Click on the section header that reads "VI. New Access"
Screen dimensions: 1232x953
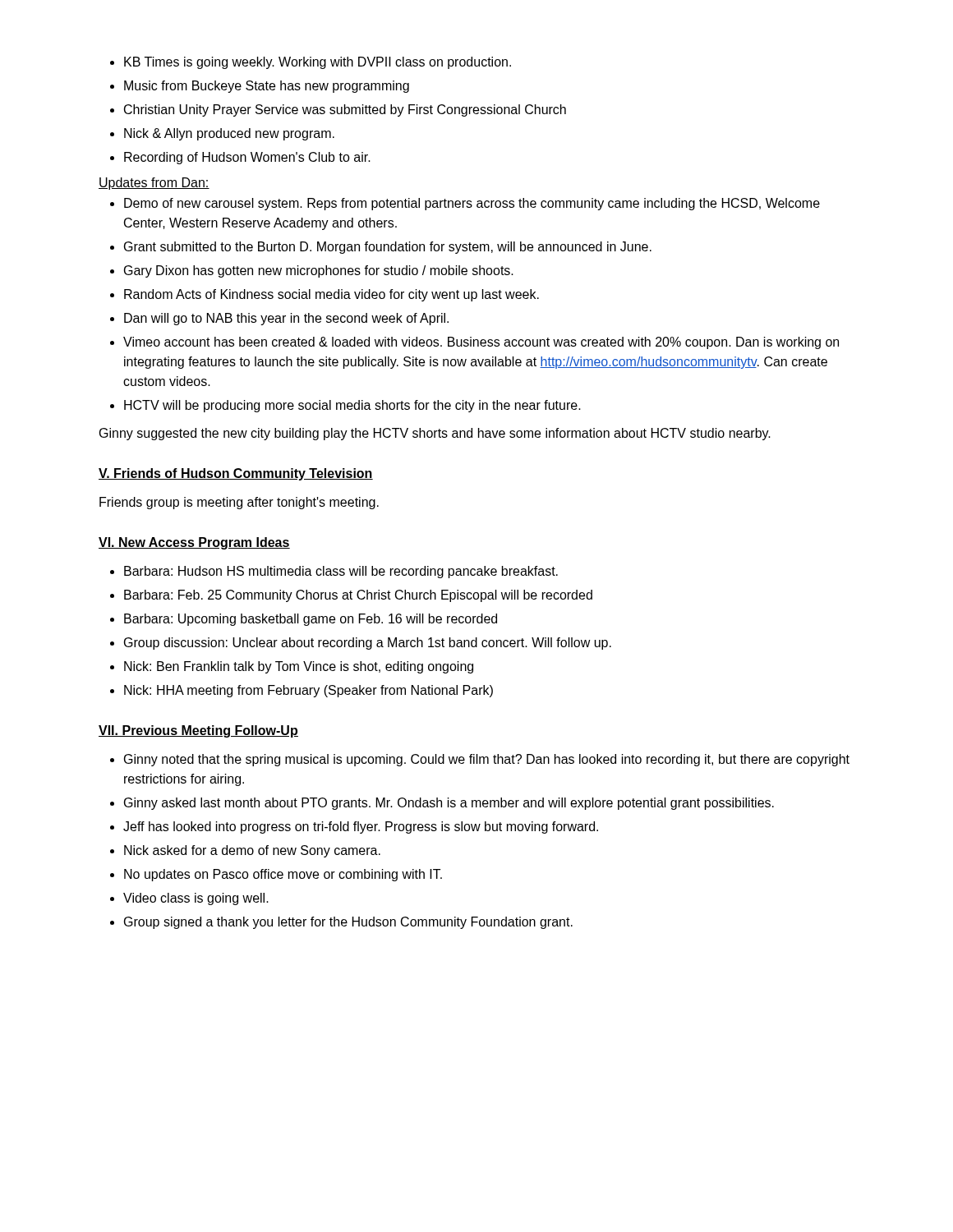click(x=194, y=543)
